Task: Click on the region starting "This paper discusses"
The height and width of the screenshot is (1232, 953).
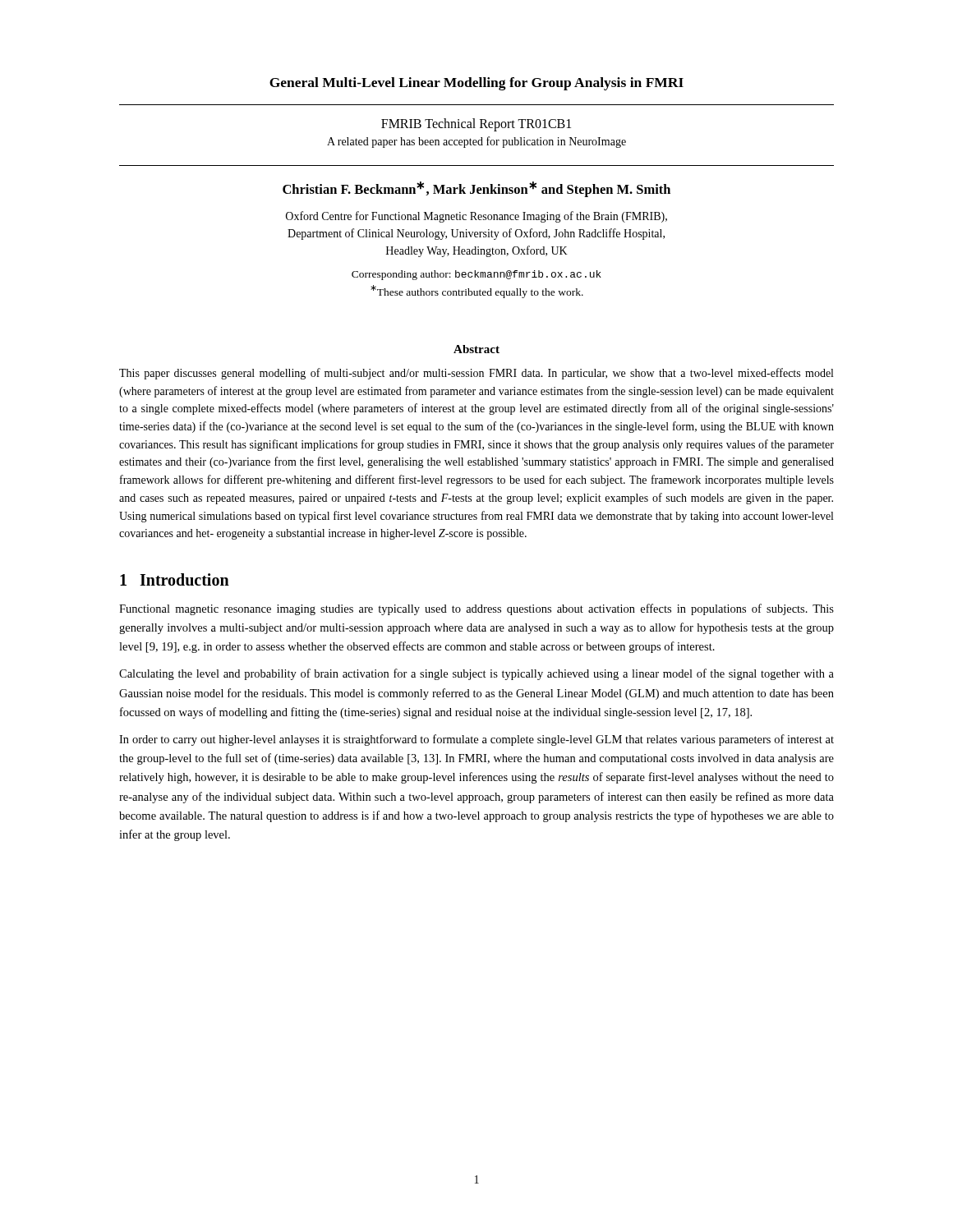Action: coord(476,453)
